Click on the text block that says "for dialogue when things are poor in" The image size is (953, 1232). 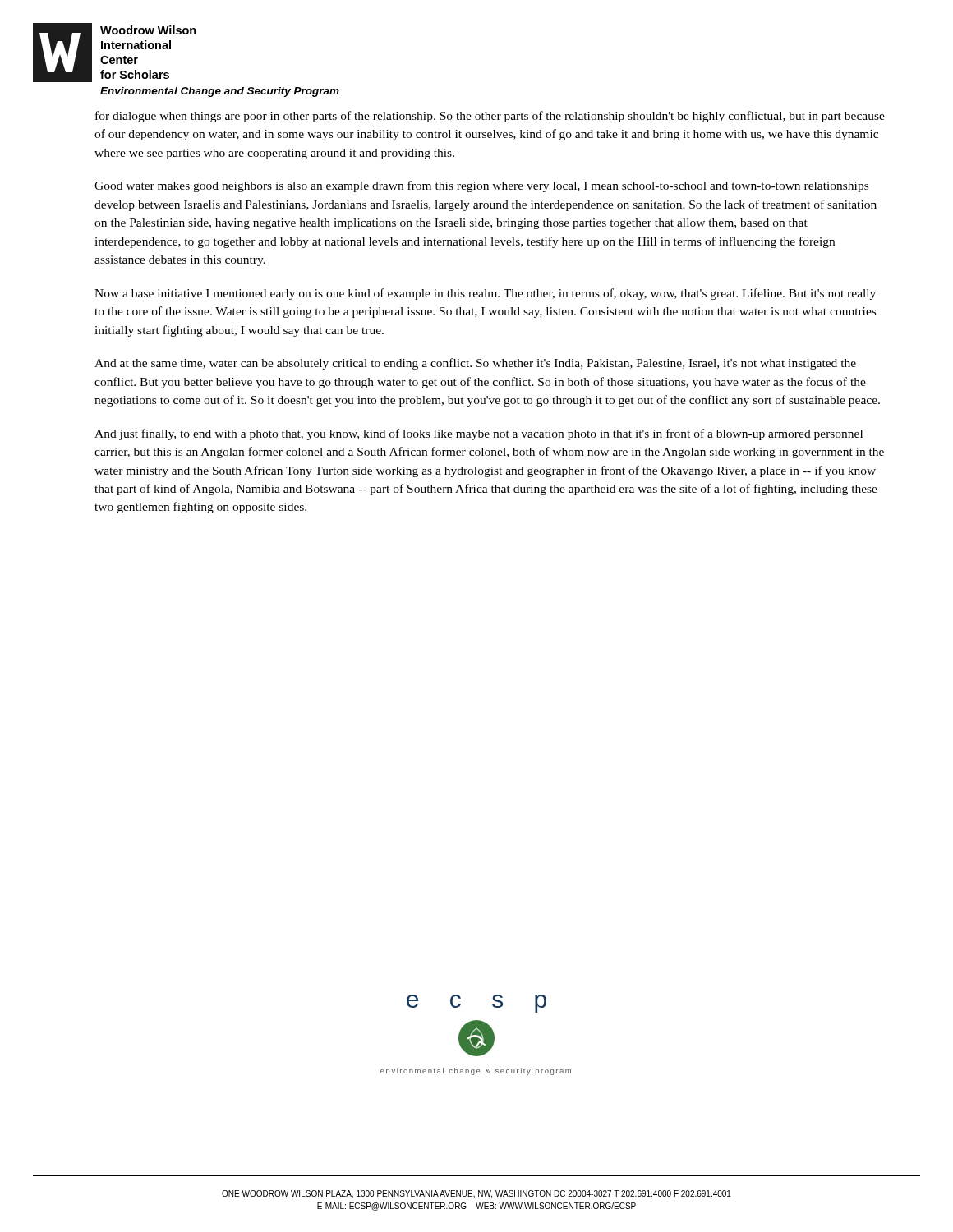coord(491,134)
